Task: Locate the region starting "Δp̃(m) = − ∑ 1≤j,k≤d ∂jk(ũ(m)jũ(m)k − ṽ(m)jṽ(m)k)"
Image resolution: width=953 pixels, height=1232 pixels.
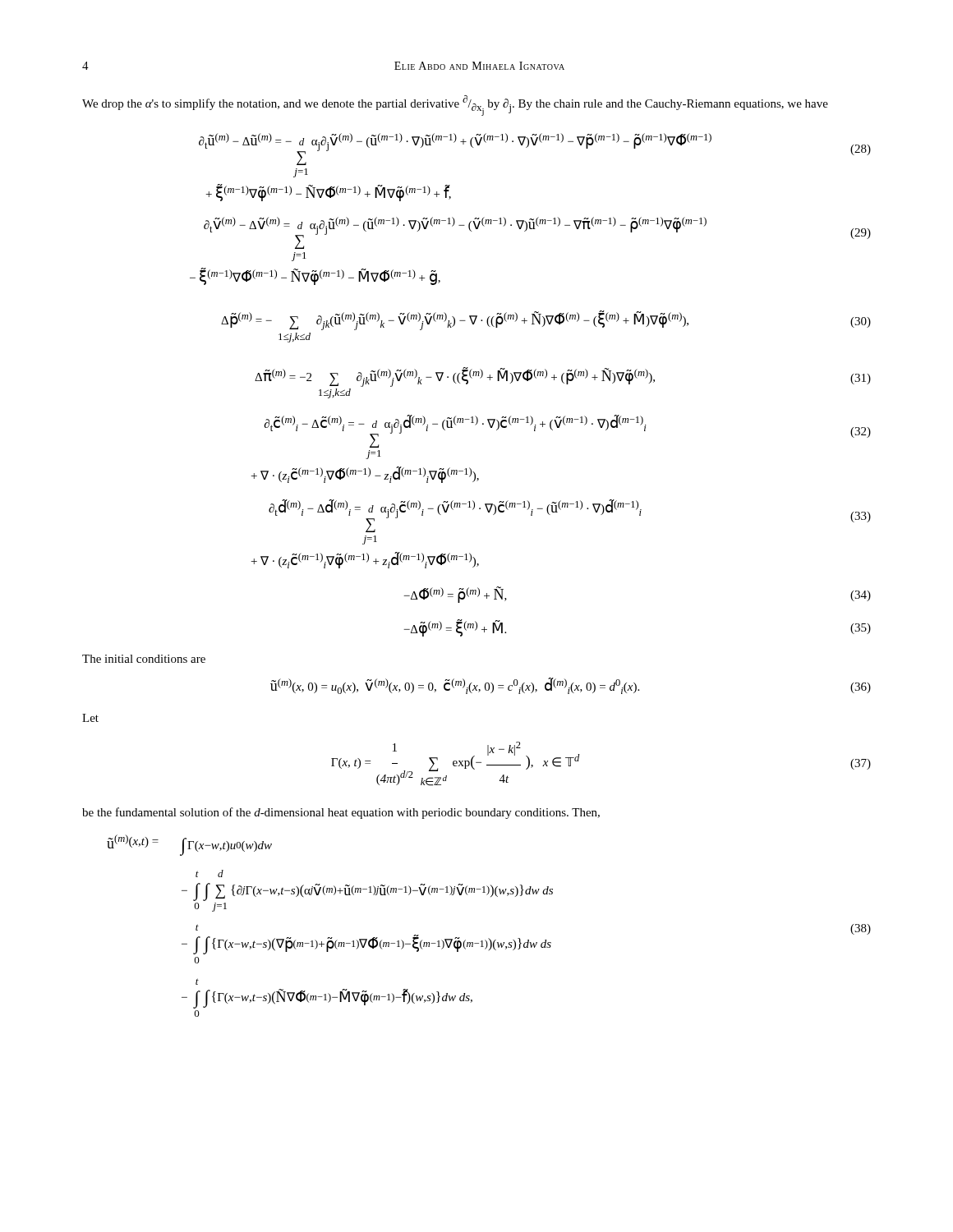Action: pos(476,322)
